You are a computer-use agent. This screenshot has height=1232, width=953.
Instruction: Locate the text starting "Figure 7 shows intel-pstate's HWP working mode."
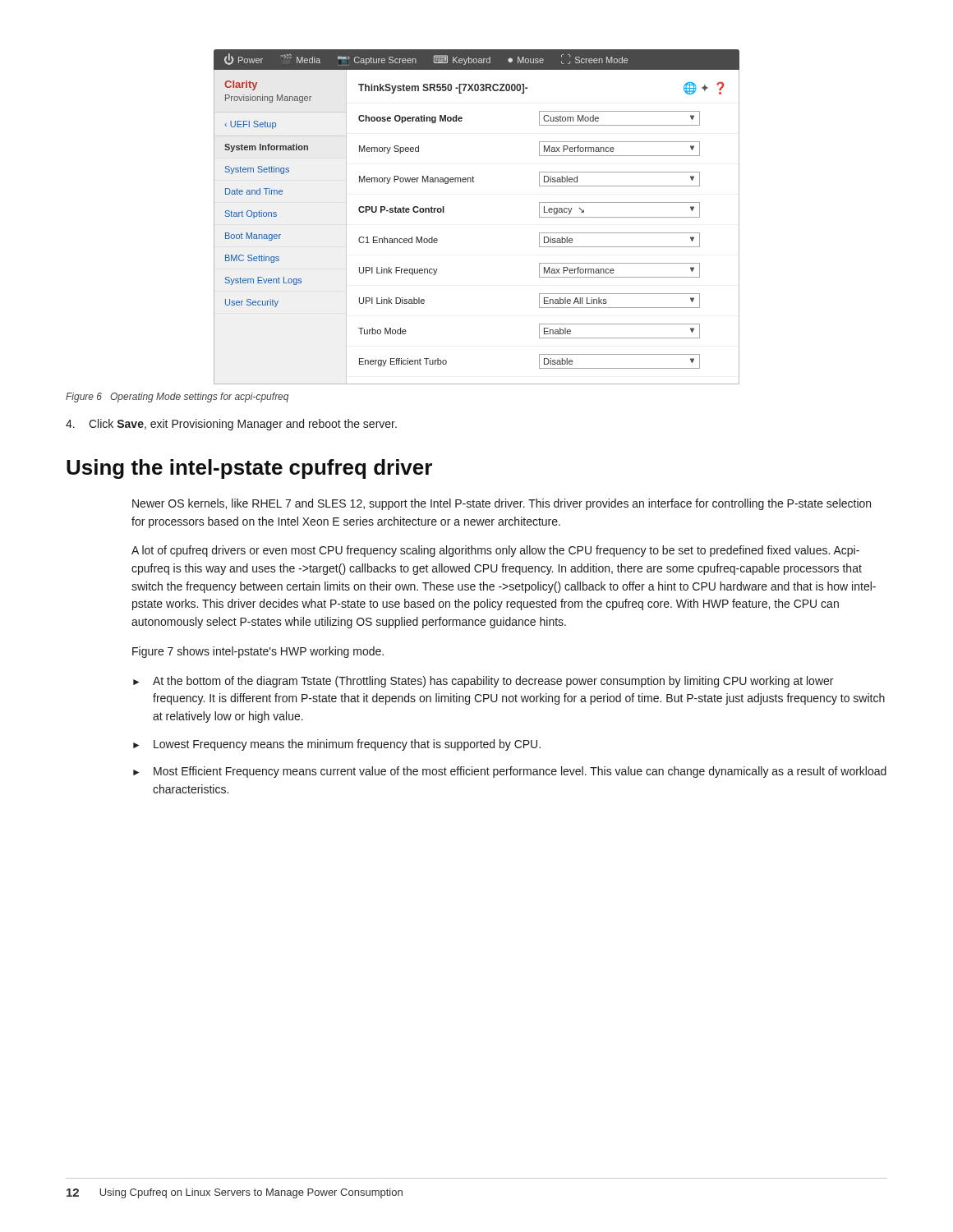click(x=258, y=651)
